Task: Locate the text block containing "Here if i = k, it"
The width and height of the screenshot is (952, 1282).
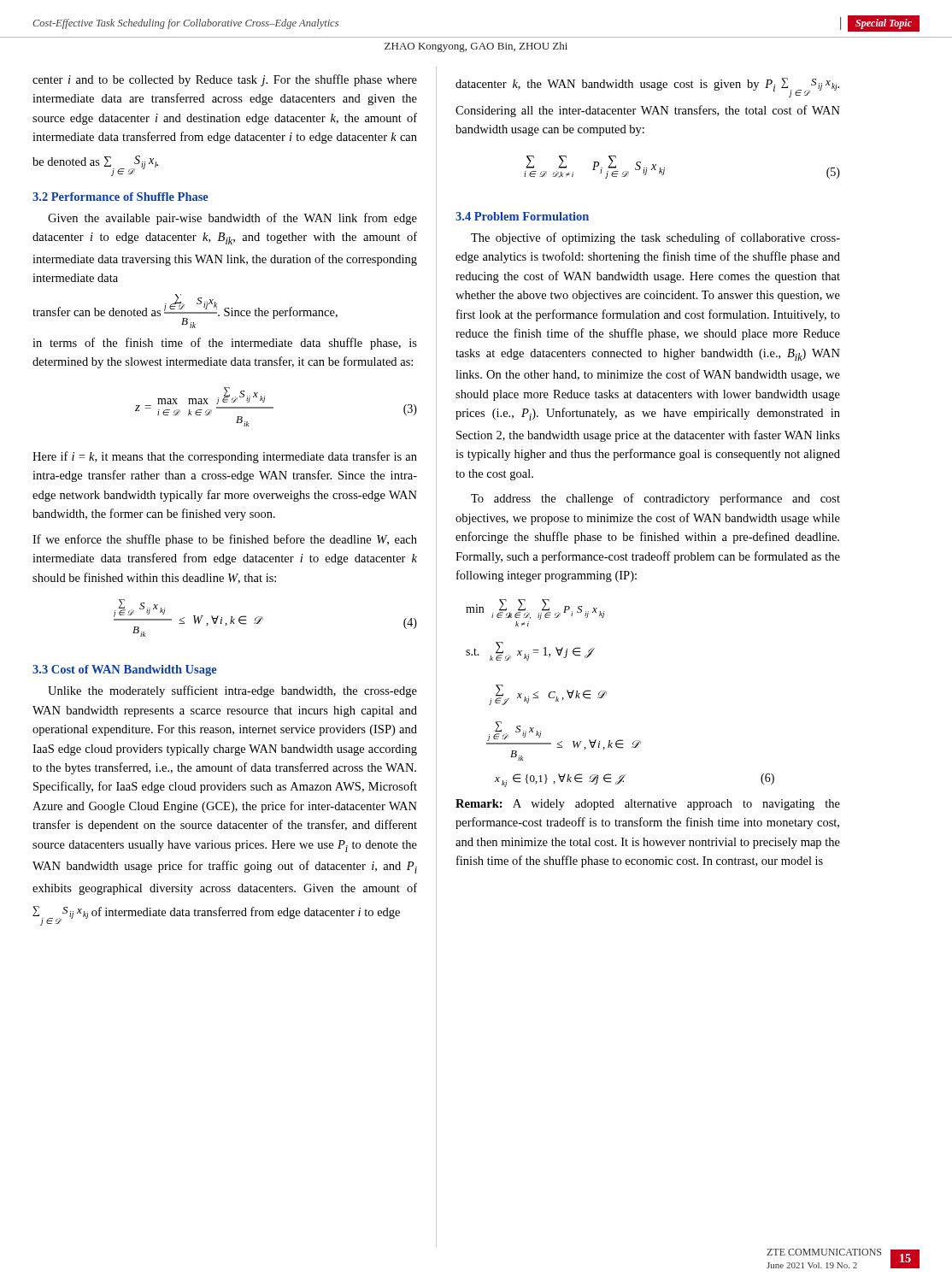Action: (x=225, y=517)
